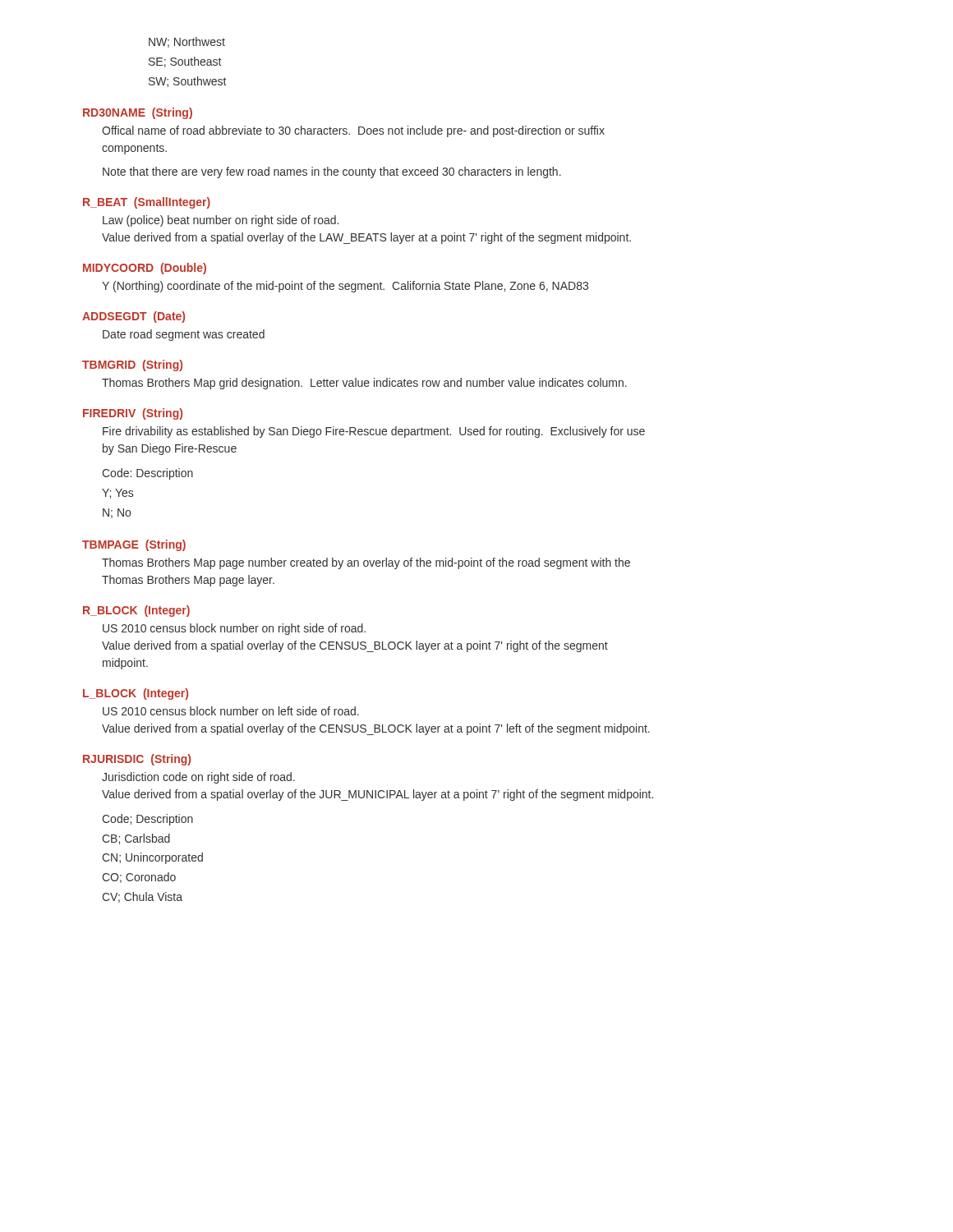
Task: Select the text starting "NW; NorthwestSE; SoutheastSW; Southwest"
Action: point(187,61)
